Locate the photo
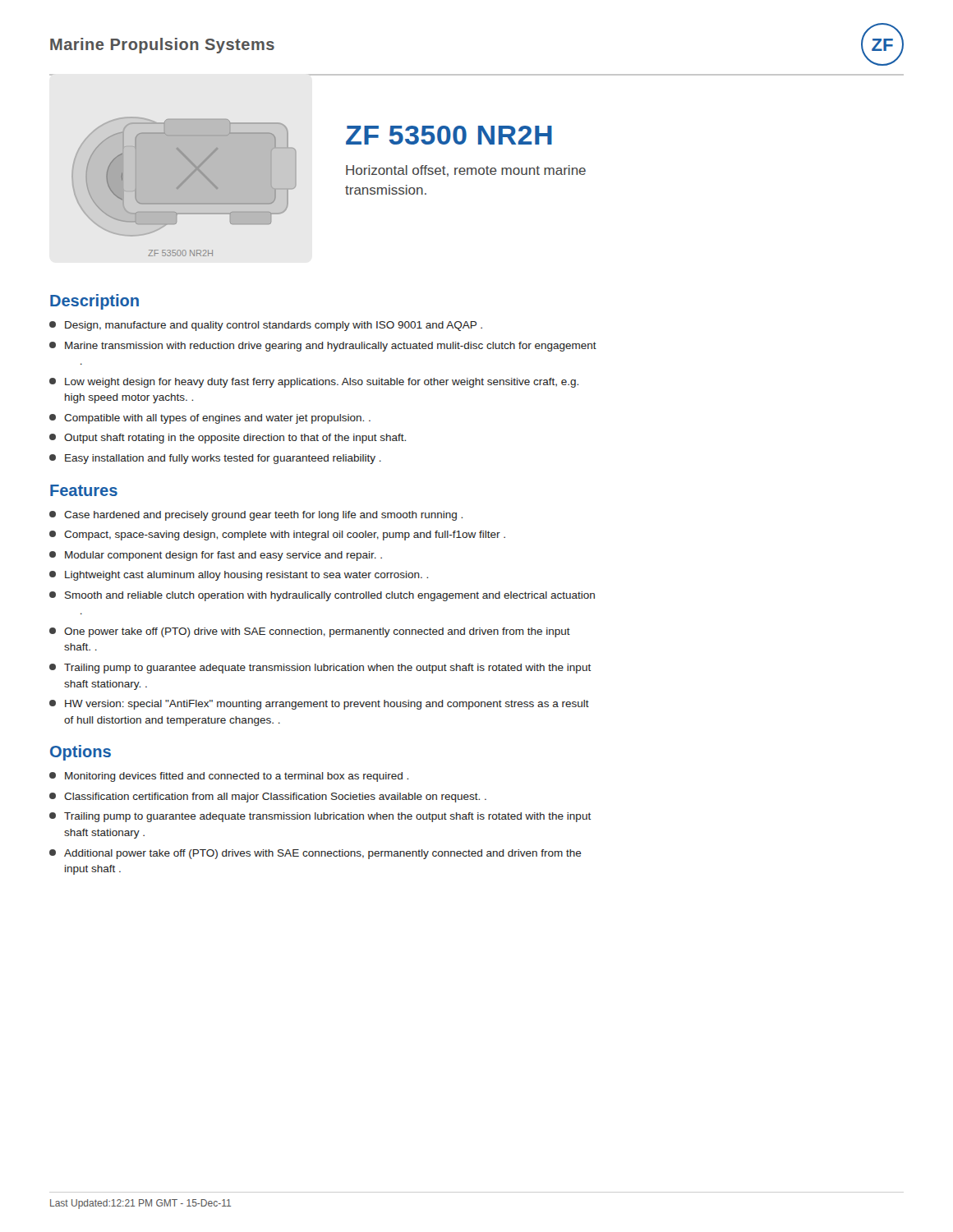Image resolution: width=953 pixels, height=1232 pixels. click(181, 168)
